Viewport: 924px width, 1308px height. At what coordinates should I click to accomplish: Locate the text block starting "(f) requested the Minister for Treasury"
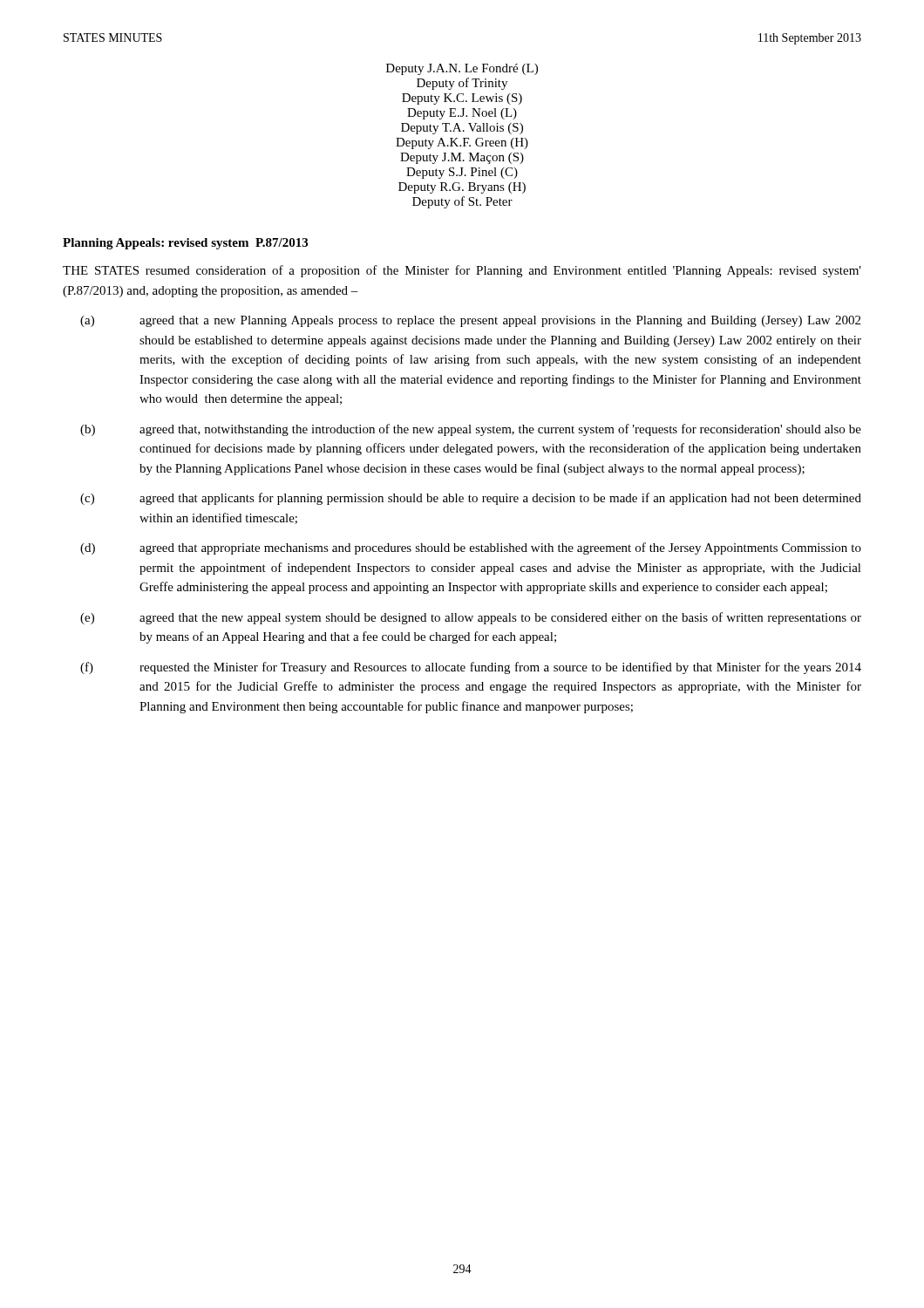coord(462,686)
